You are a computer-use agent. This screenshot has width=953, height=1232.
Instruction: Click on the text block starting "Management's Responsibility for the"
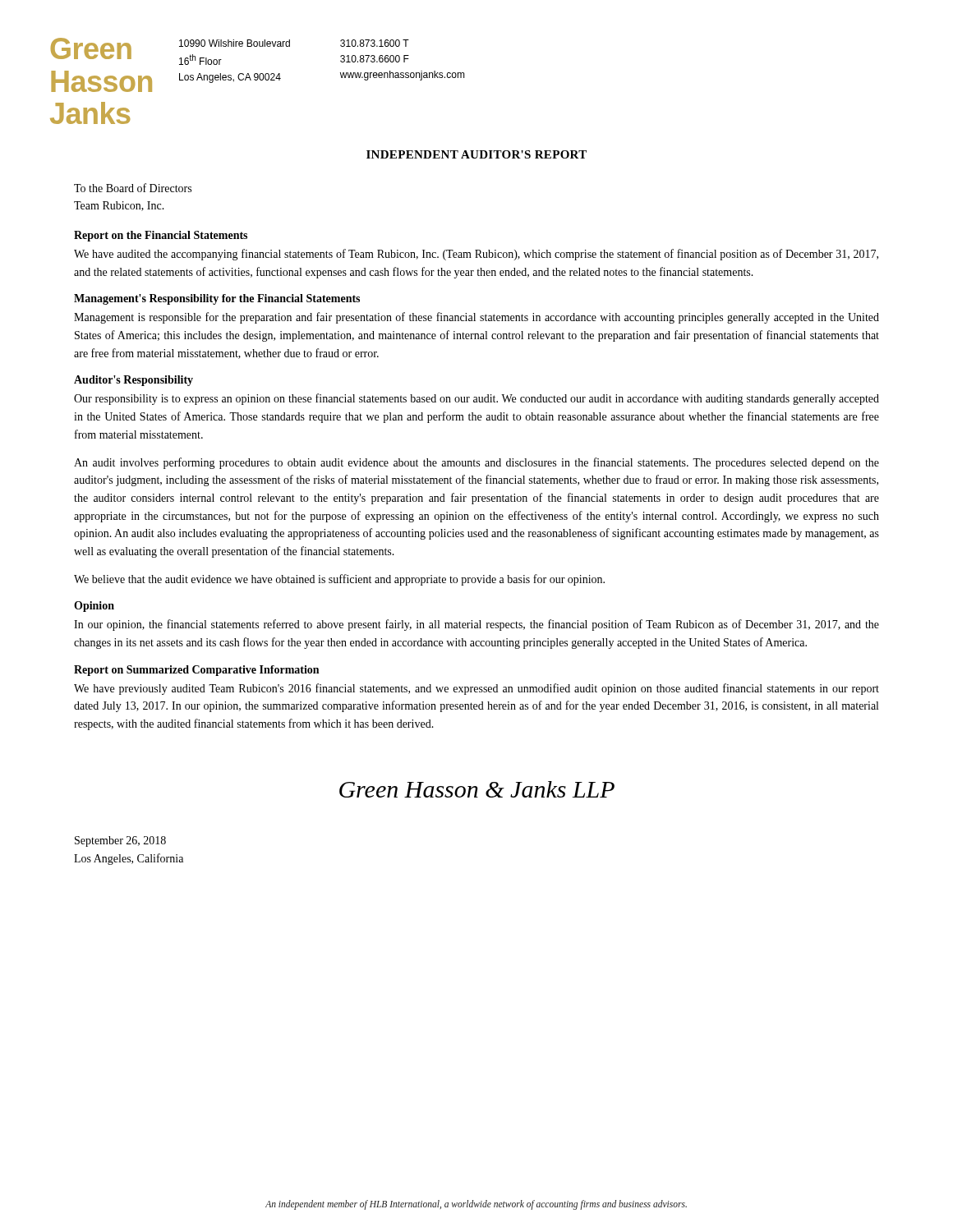[217, 299]
